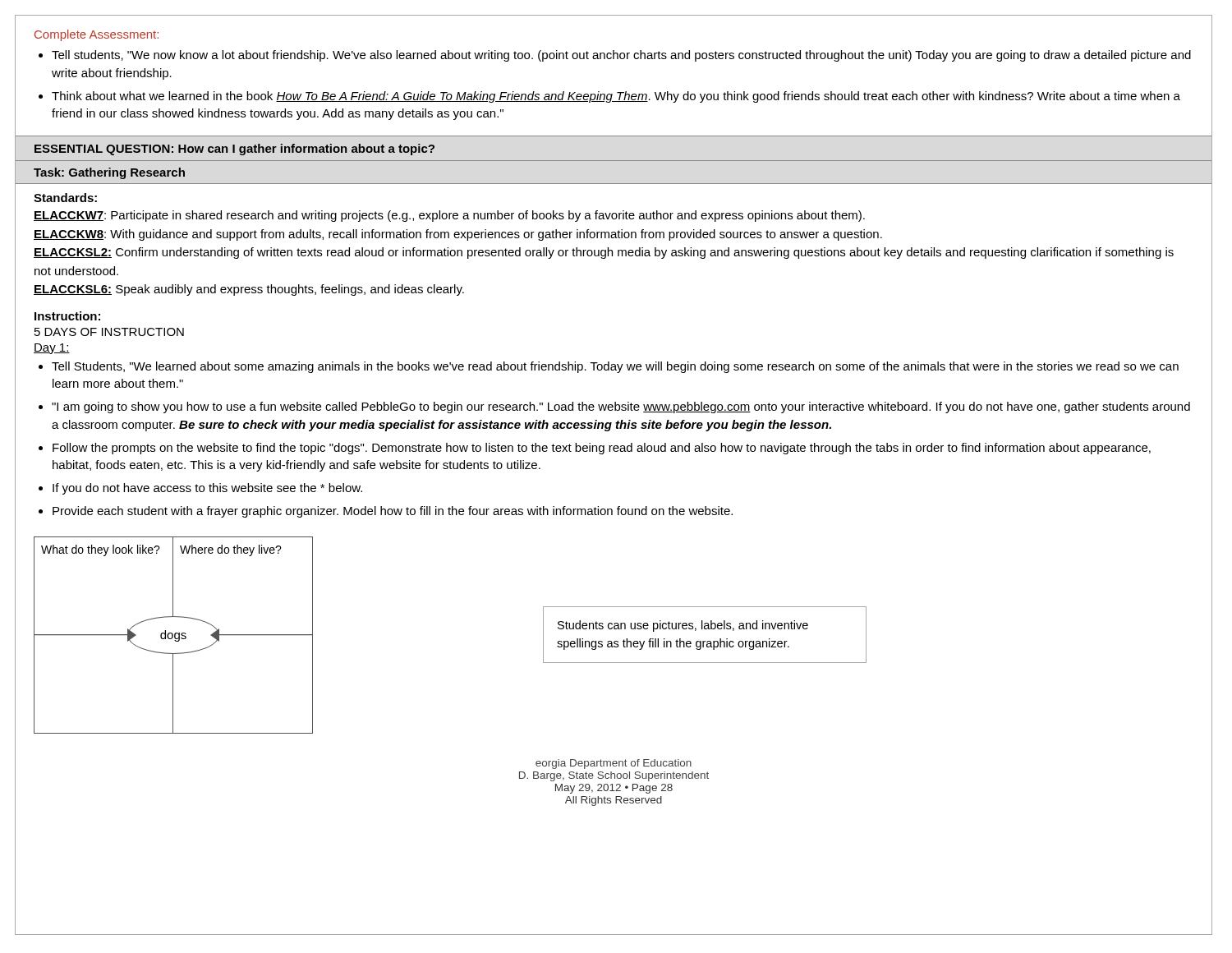Find the block on this page that starts ""I am going to"
The image size is (1232, 953).
[x=621, y=415]
